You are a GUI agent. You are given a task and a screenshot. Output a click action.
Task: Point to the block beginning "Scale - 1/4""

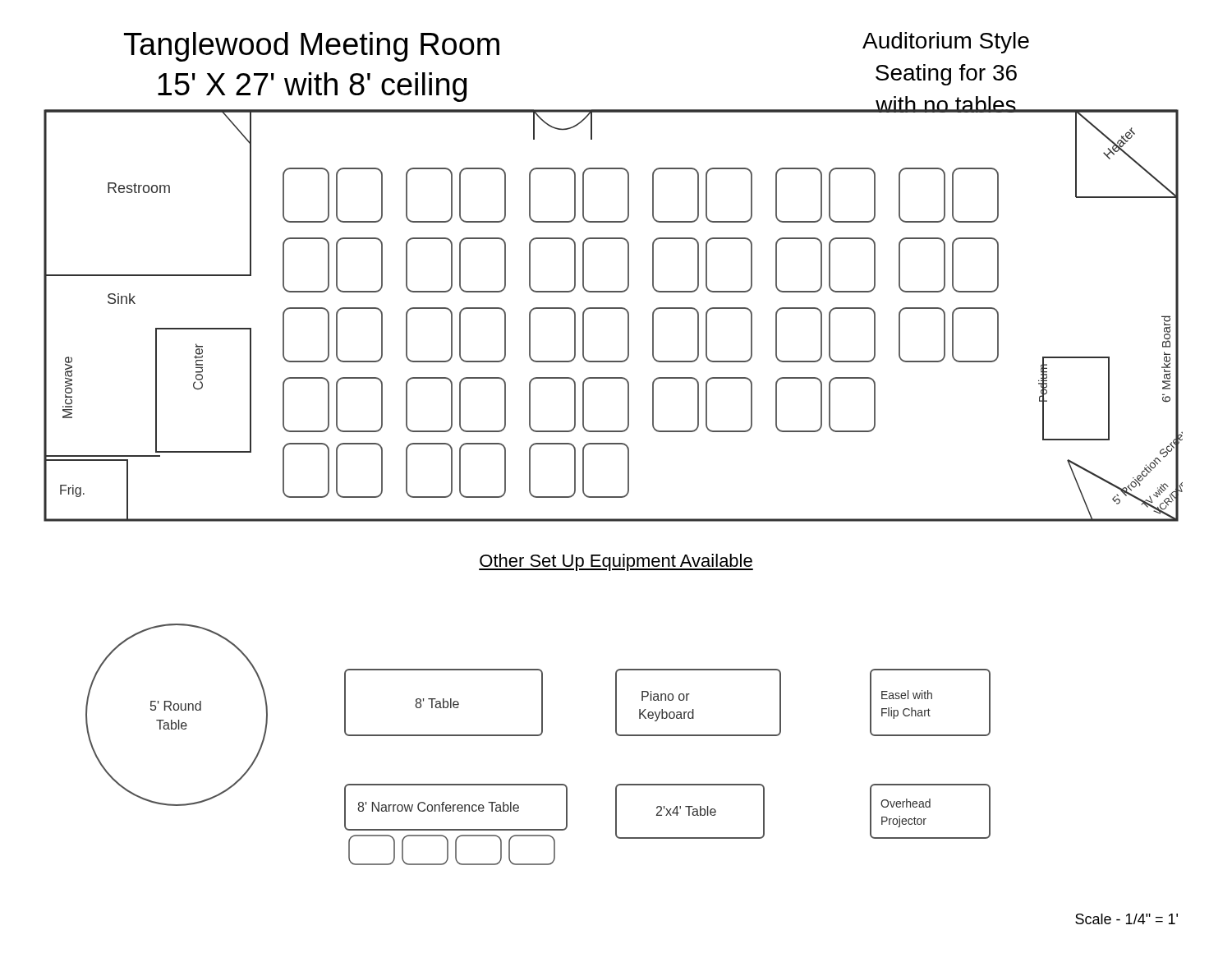click(x=1127, y=919)
